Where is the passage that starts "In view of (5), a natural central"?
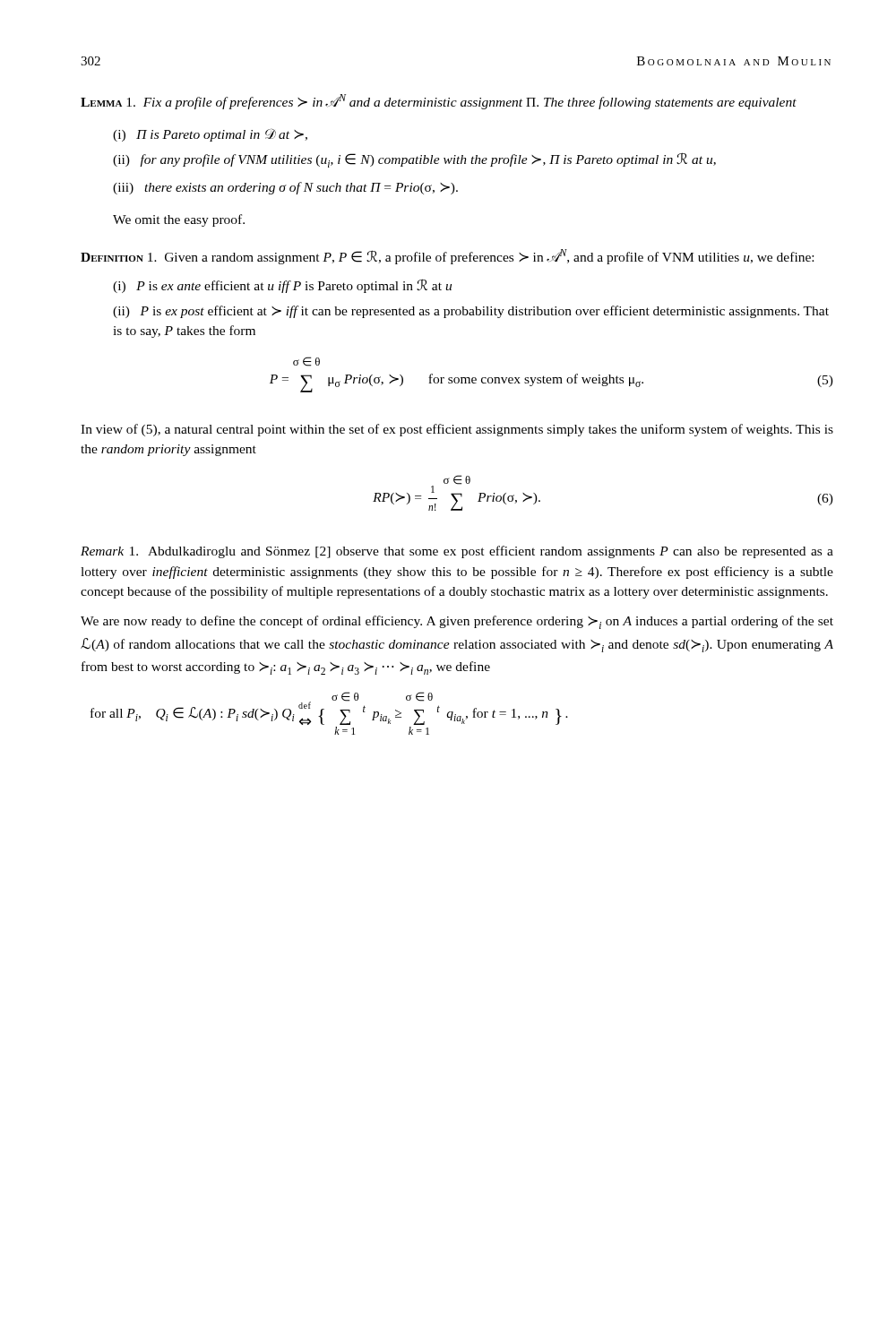 [x=457, y=439]
